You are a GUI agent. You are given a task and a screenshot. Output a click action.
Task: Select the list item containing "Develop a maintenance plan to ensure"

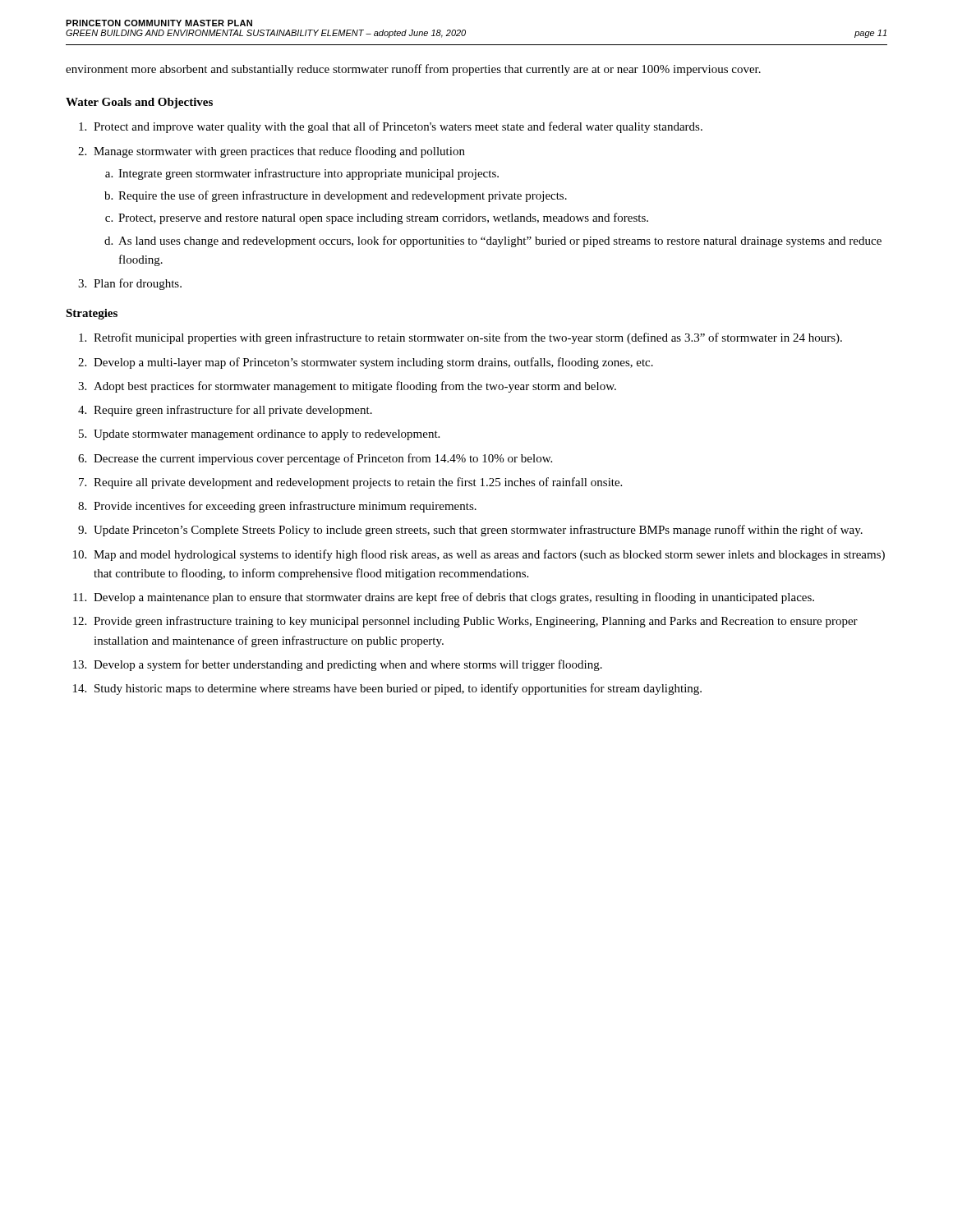[454, 597]
